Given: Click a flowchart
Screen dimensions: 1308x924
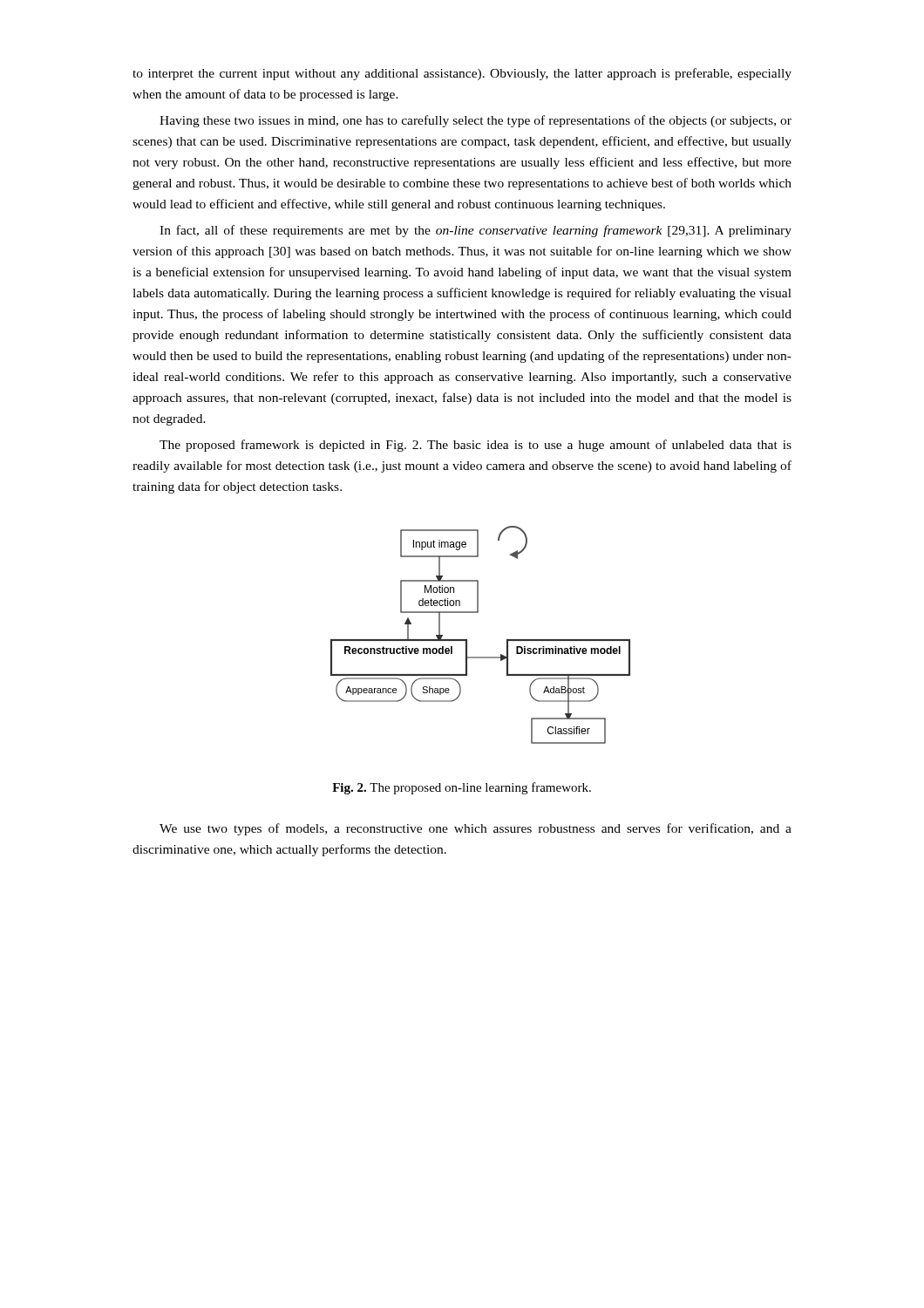Looking at the screenshot, I should pyautogui.click(x=462, y=646).
